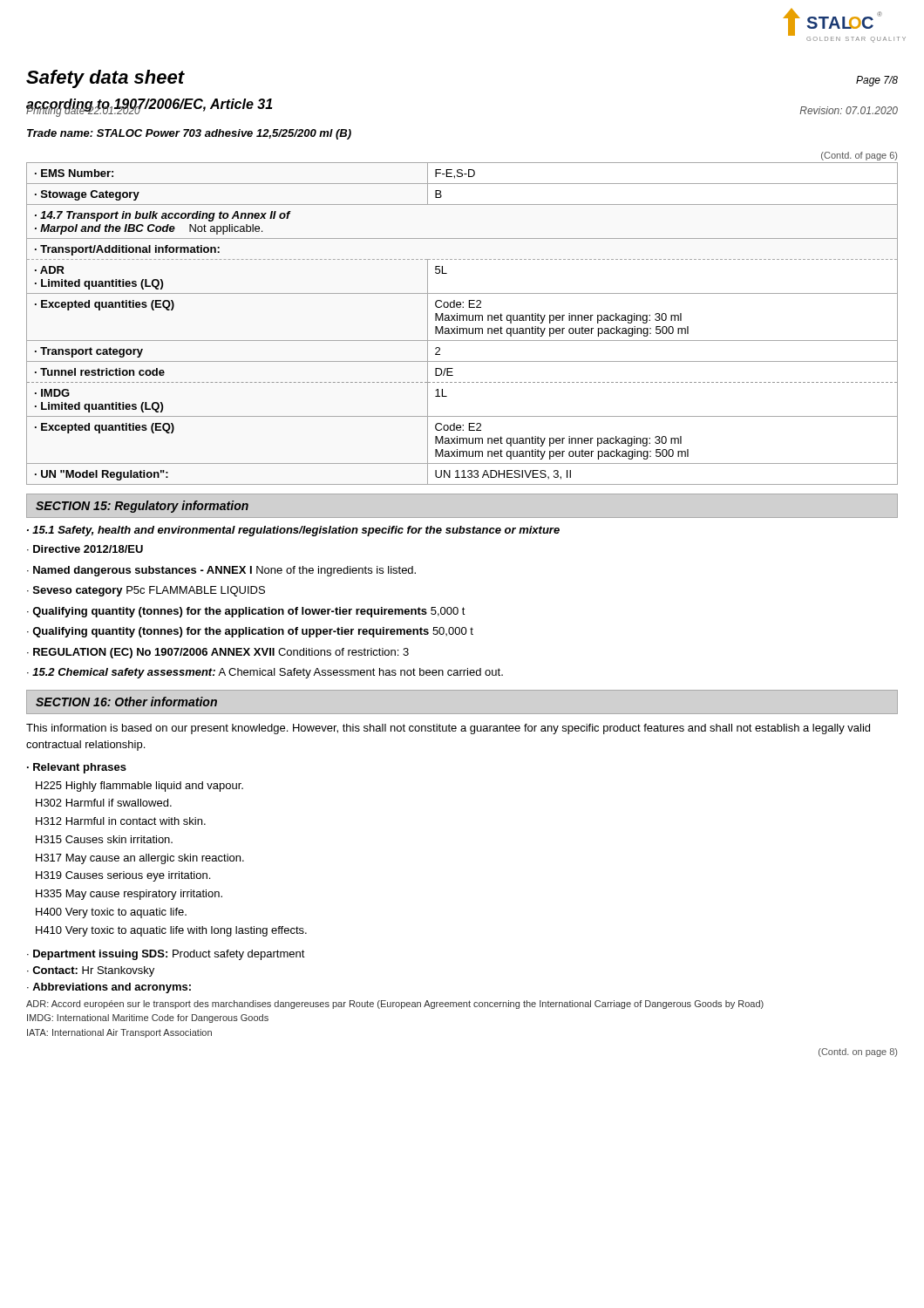Image resolution: width=924 pixels, height=1308 pixels.
Task: Where does it say "· Directive 2012/18/EU"?
Action: [x=85, y=549]
